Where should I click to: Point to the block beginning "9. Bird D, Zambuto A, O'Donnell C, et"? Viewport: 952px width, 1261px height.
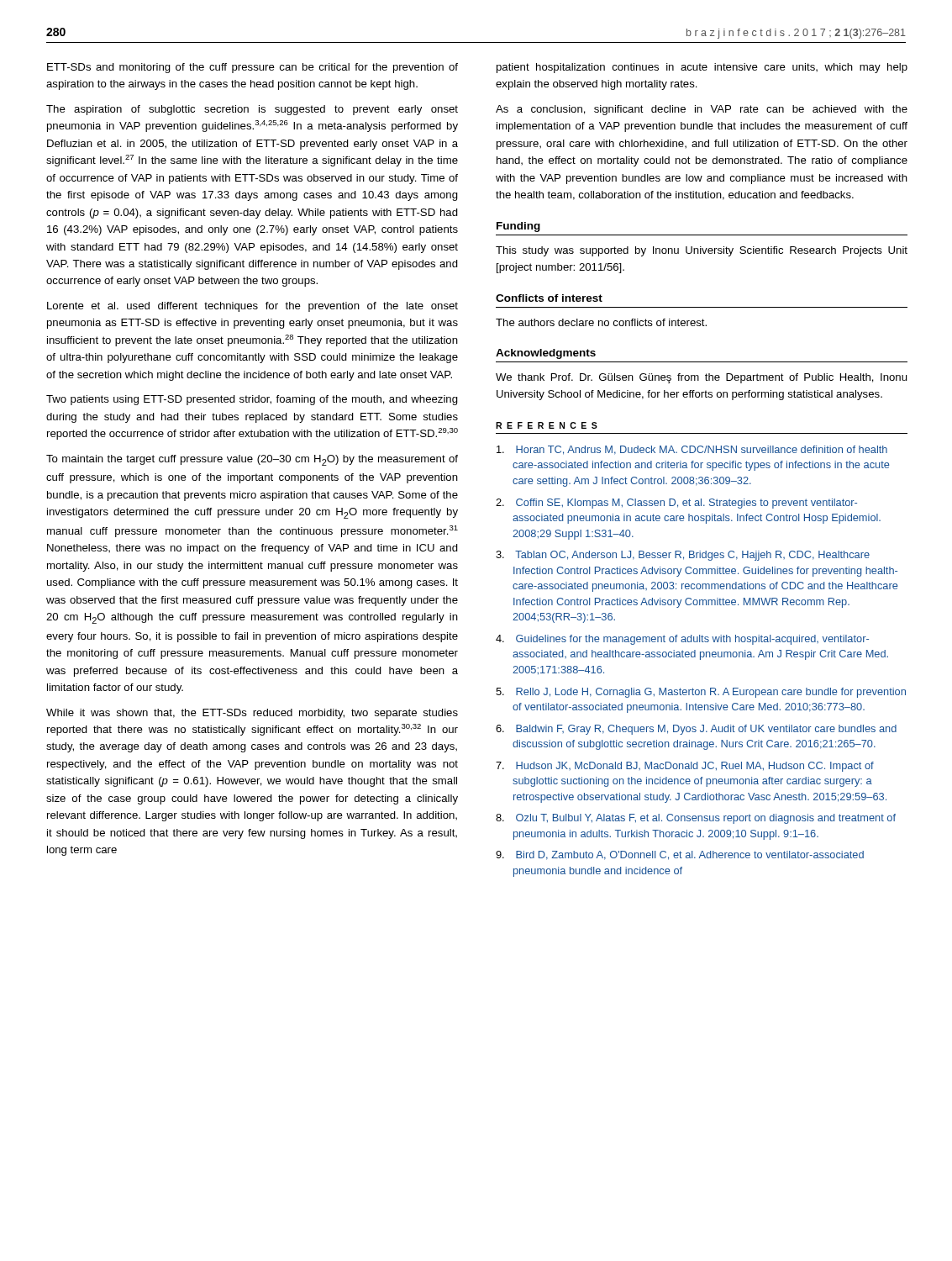click(702, 863)
